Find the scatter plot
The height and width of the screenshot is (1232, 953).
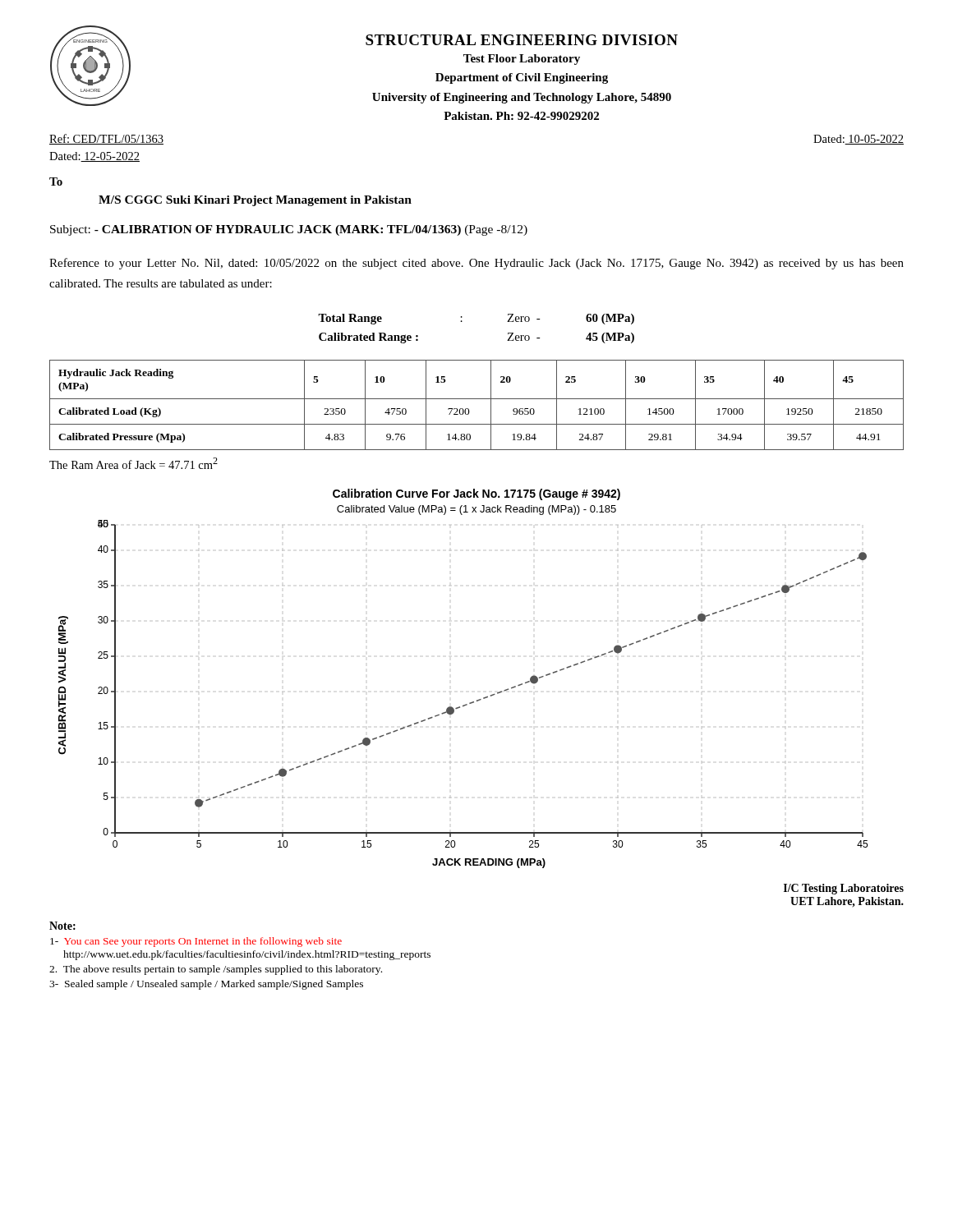(x=476, y=675)
